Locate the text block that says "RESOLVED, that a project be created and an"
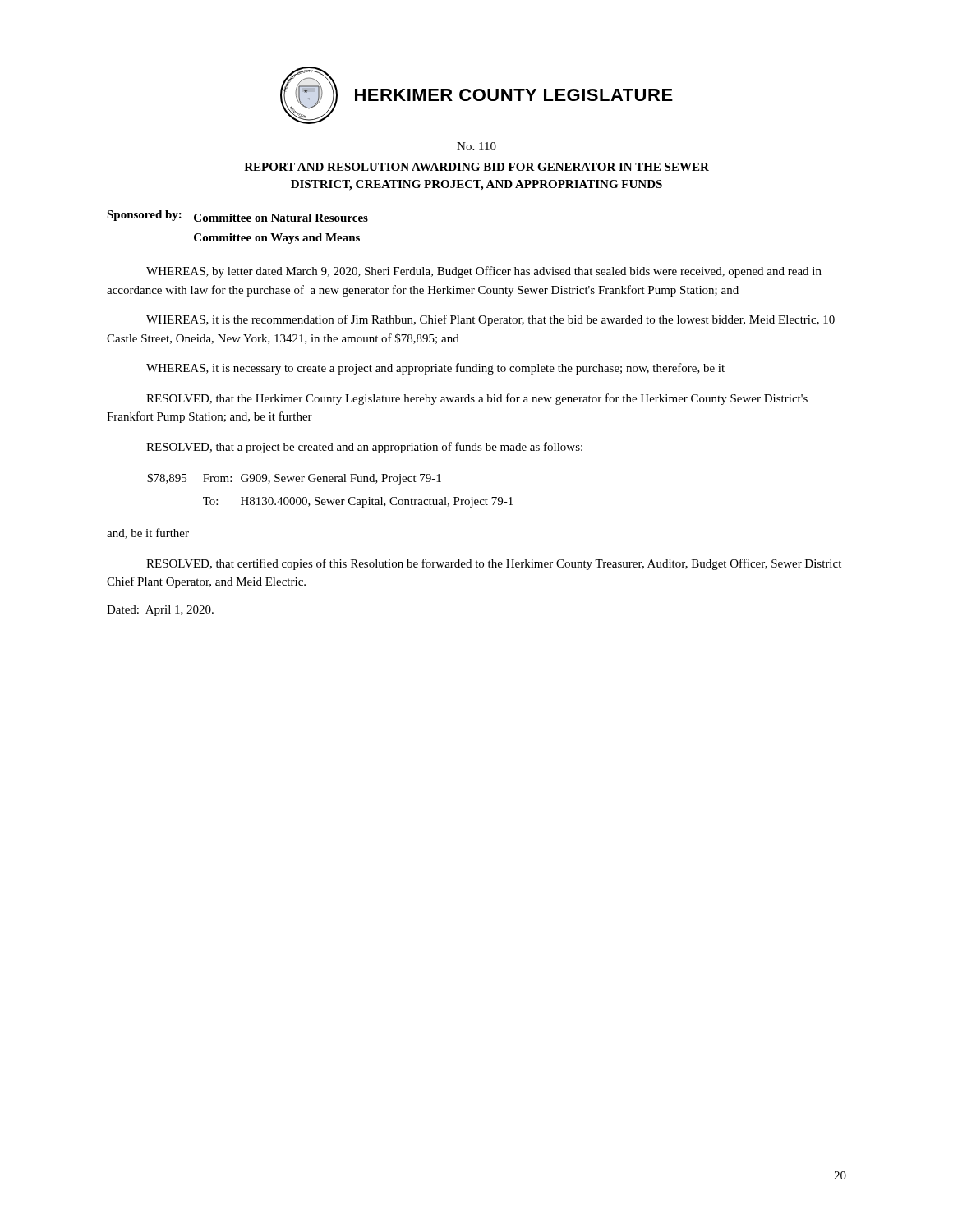Screen dimensions: 1232x953 click(365, 446)
